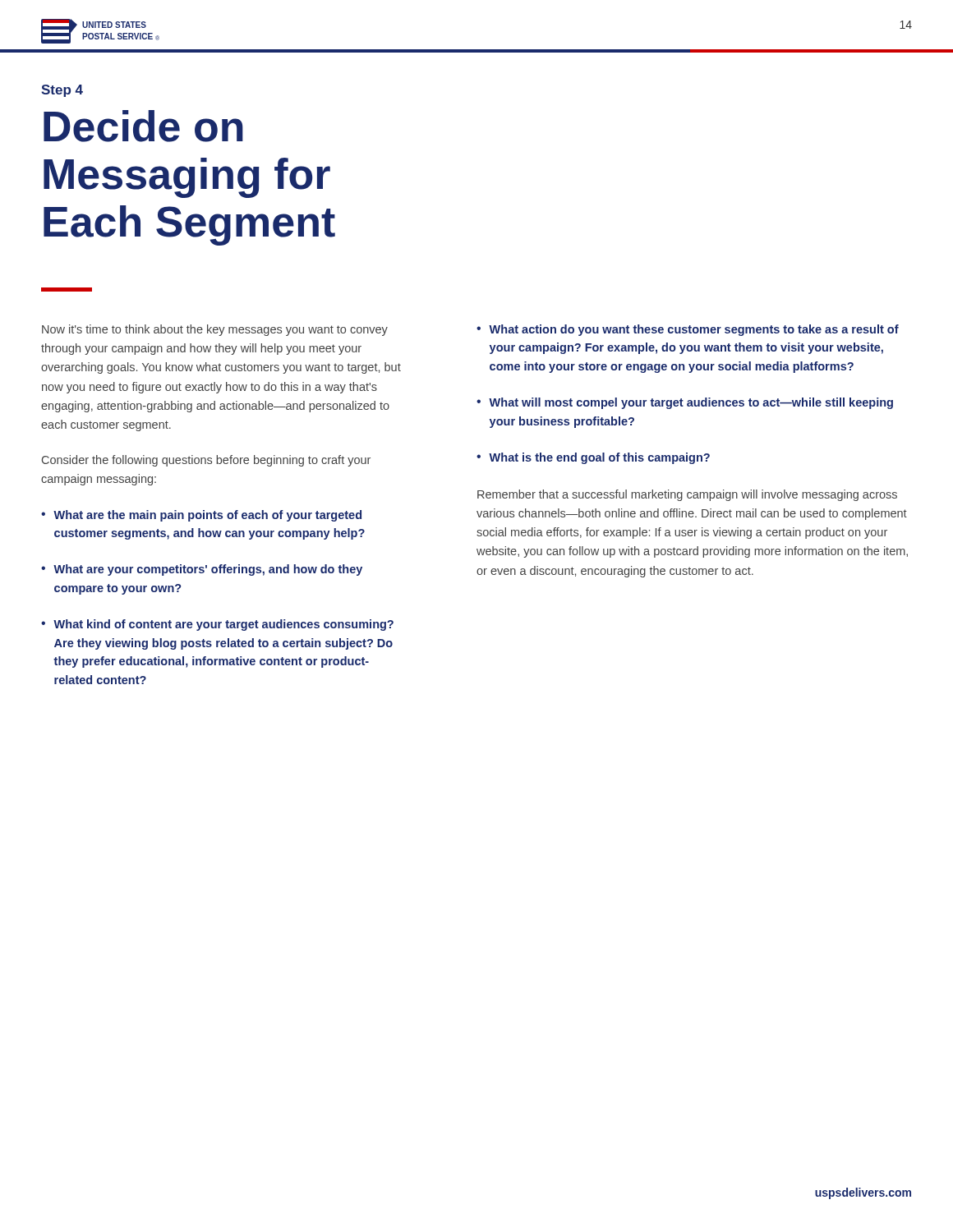The height and width of the screenshot is (1232, 953).
Task: Click where it says "Decide onMessaging forEach Segment"
Action: (188, 174)
